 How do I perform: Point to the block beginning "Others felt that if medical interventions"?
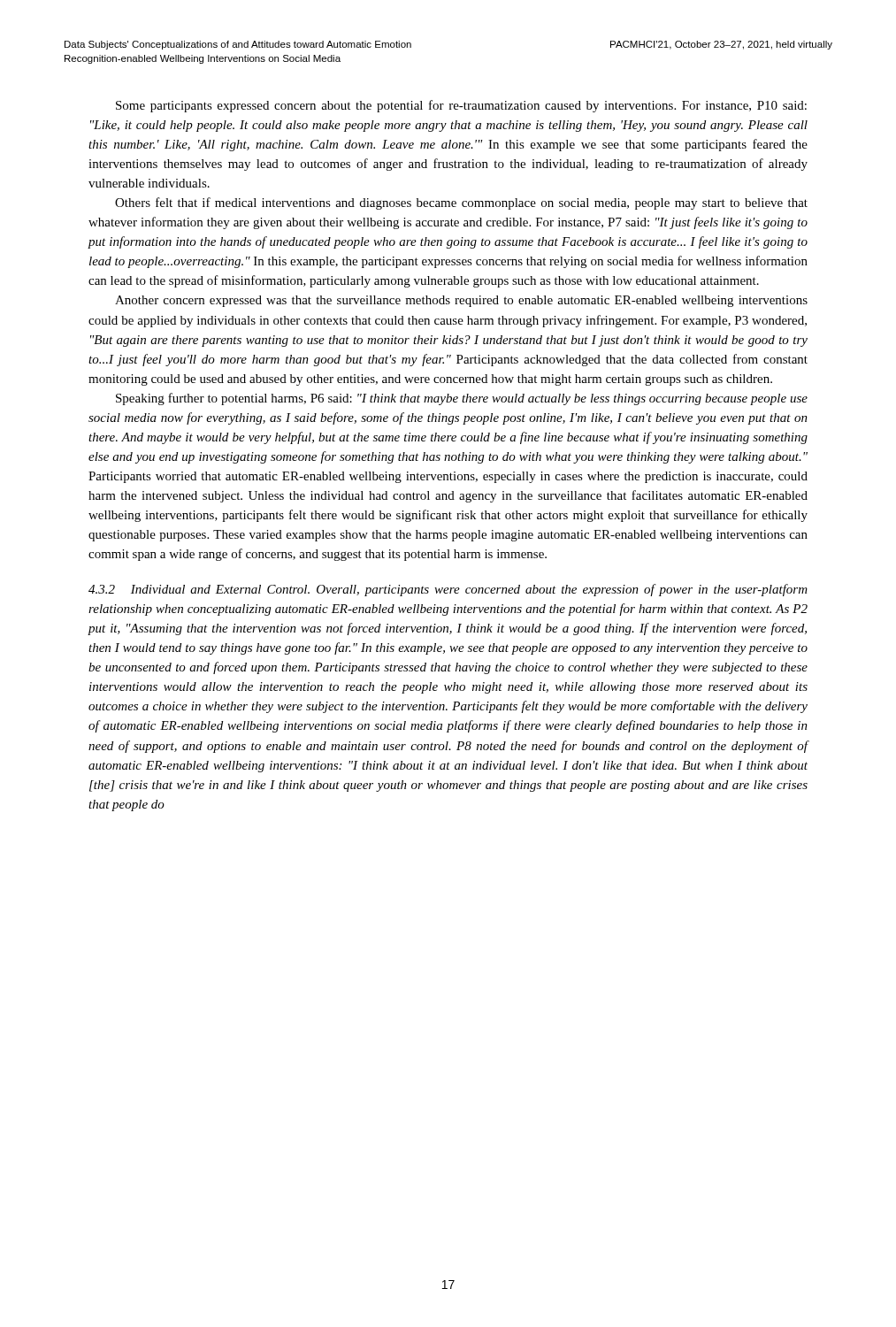[x=448, y=242]
